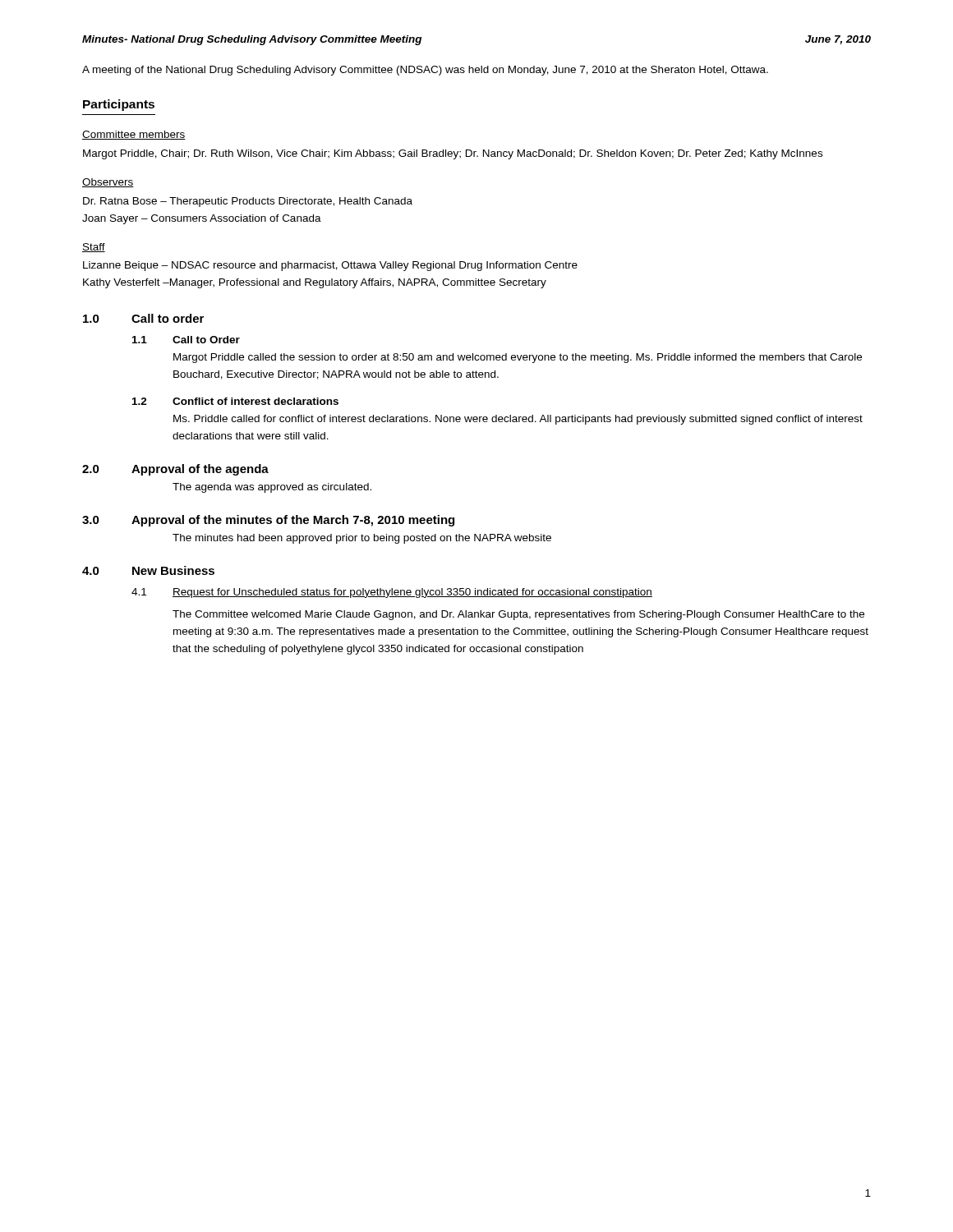Image resolution: width=953 pixels, height=1232 pixels.
Task: Locate the text that says "The agenda was approved as circulated."
Action: click(272, 487)
